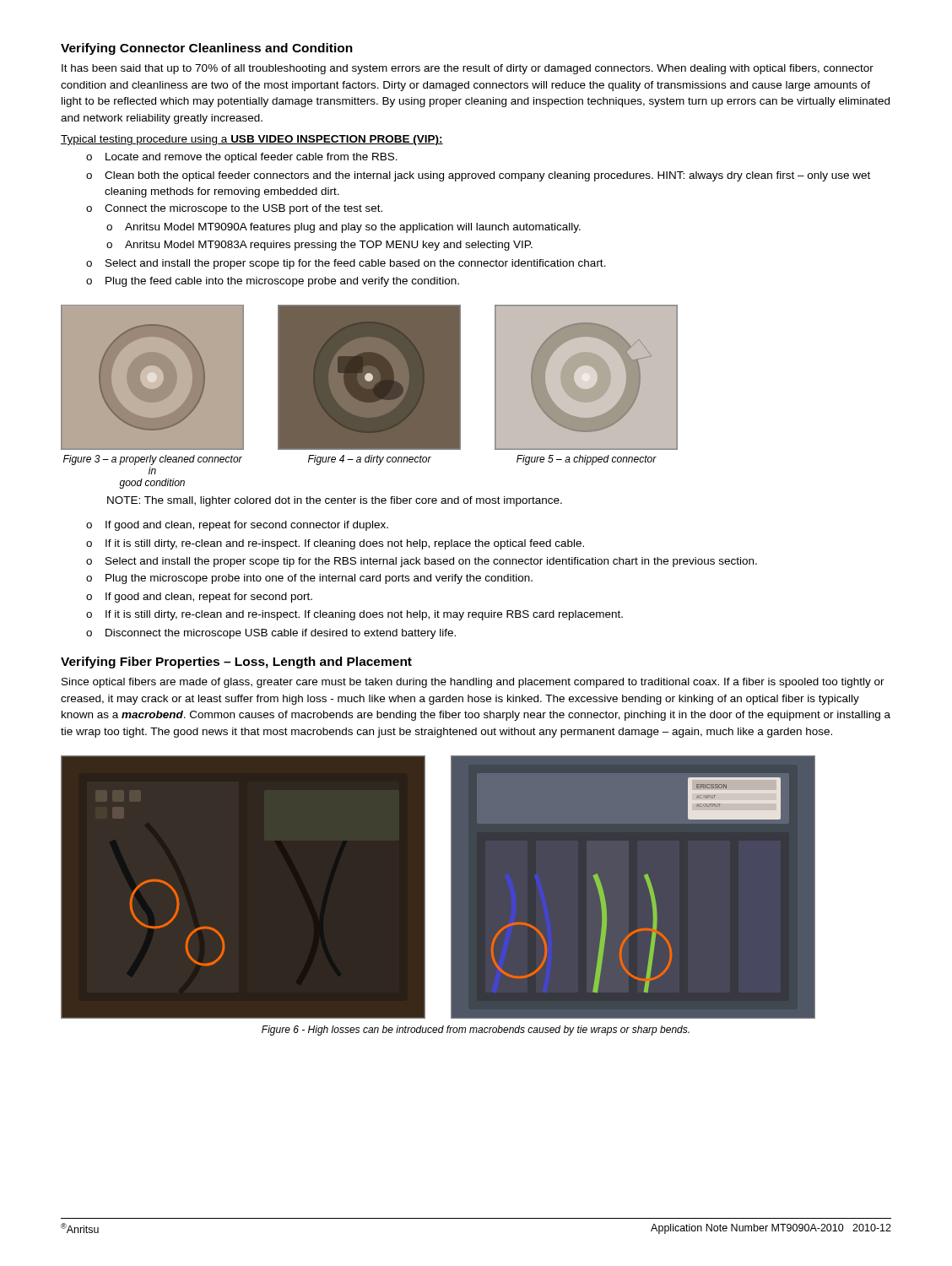Navigate to the region starting "oClean both the"
Image resolution: width=952 pixels, height=1266 pixels.
(x=489, y=184)
